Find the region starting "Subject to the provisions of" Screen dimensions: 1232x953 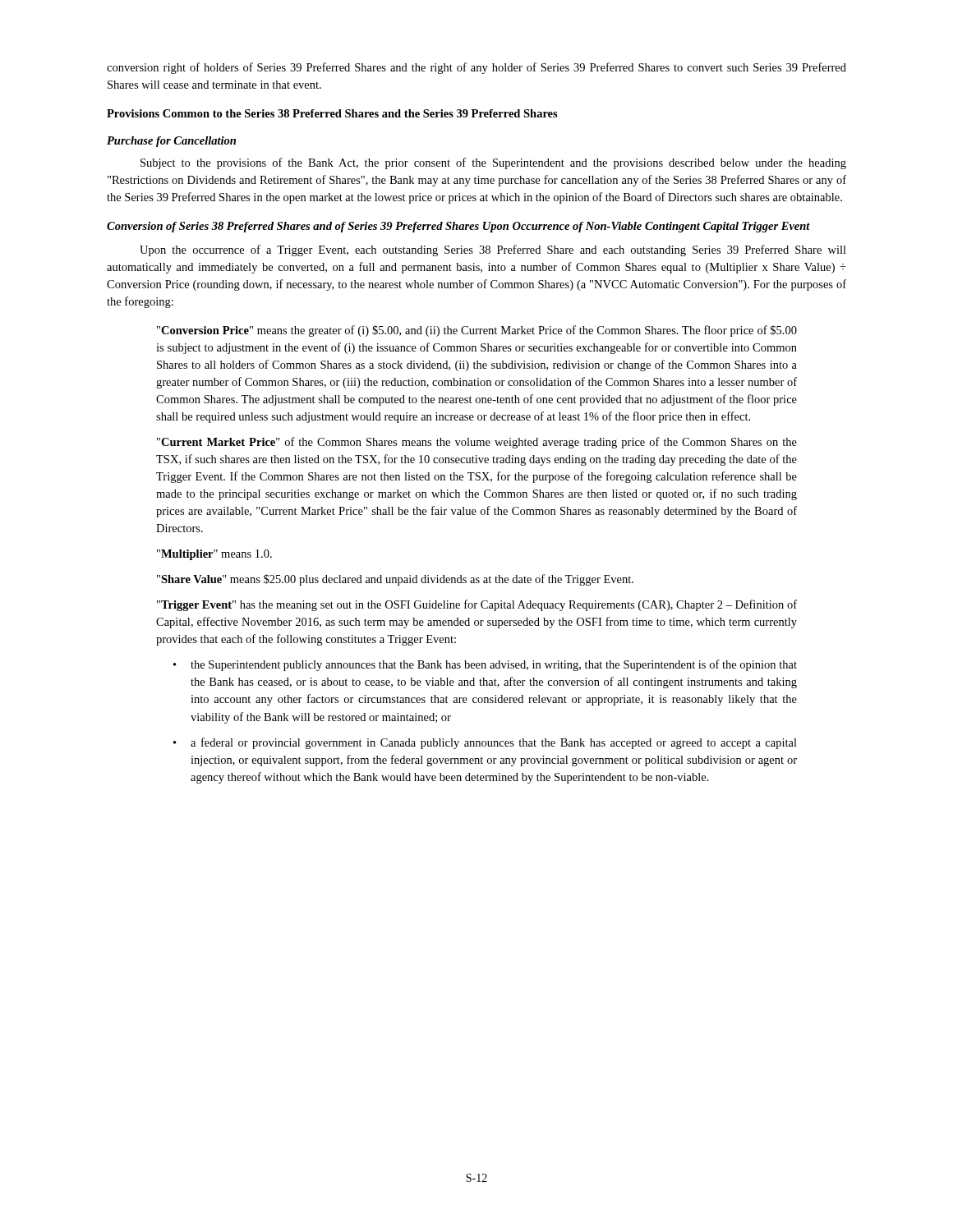click(x=476, y=180)
